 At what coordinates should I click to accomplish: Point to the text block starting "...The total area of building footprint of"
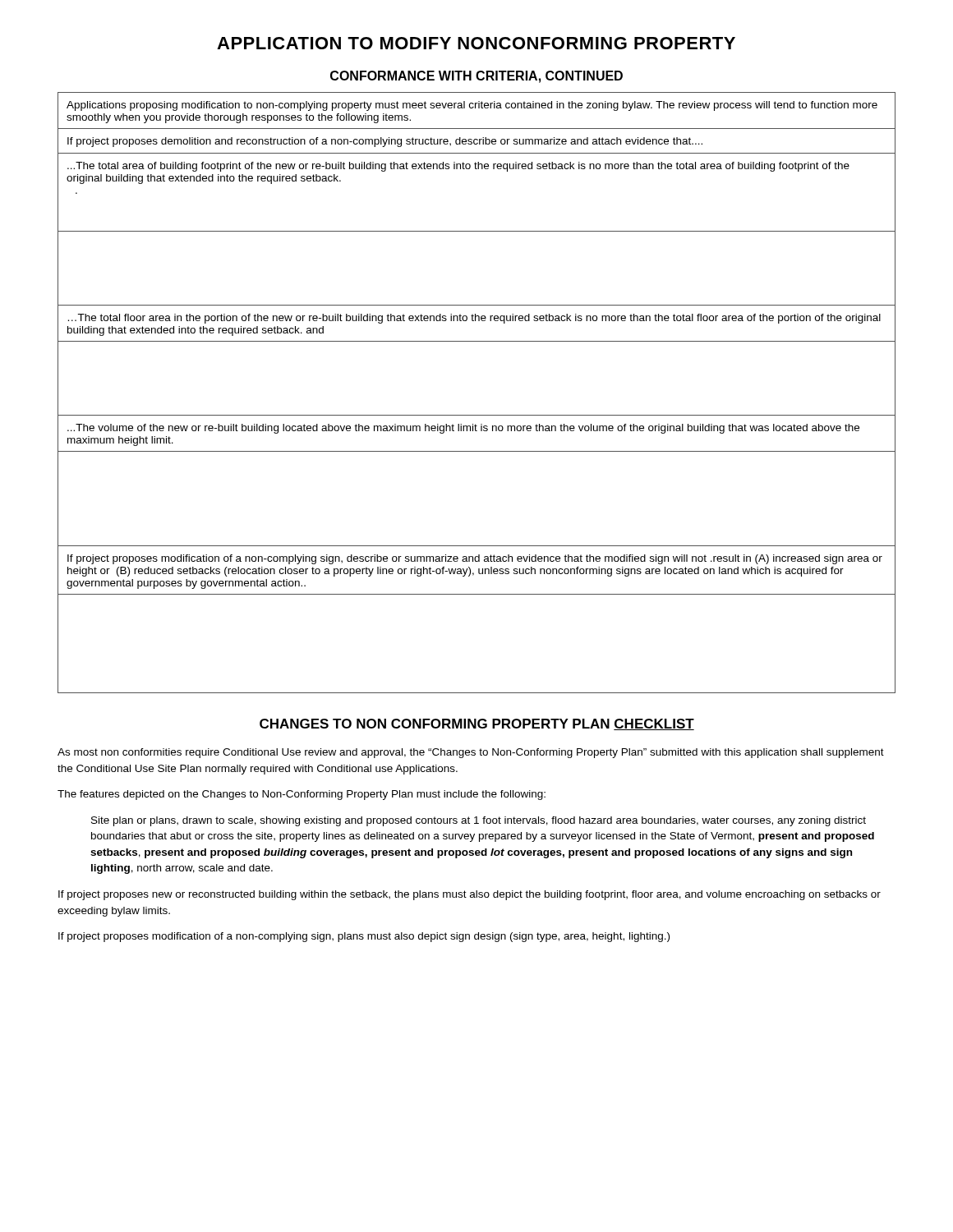(x=458, y=179)
